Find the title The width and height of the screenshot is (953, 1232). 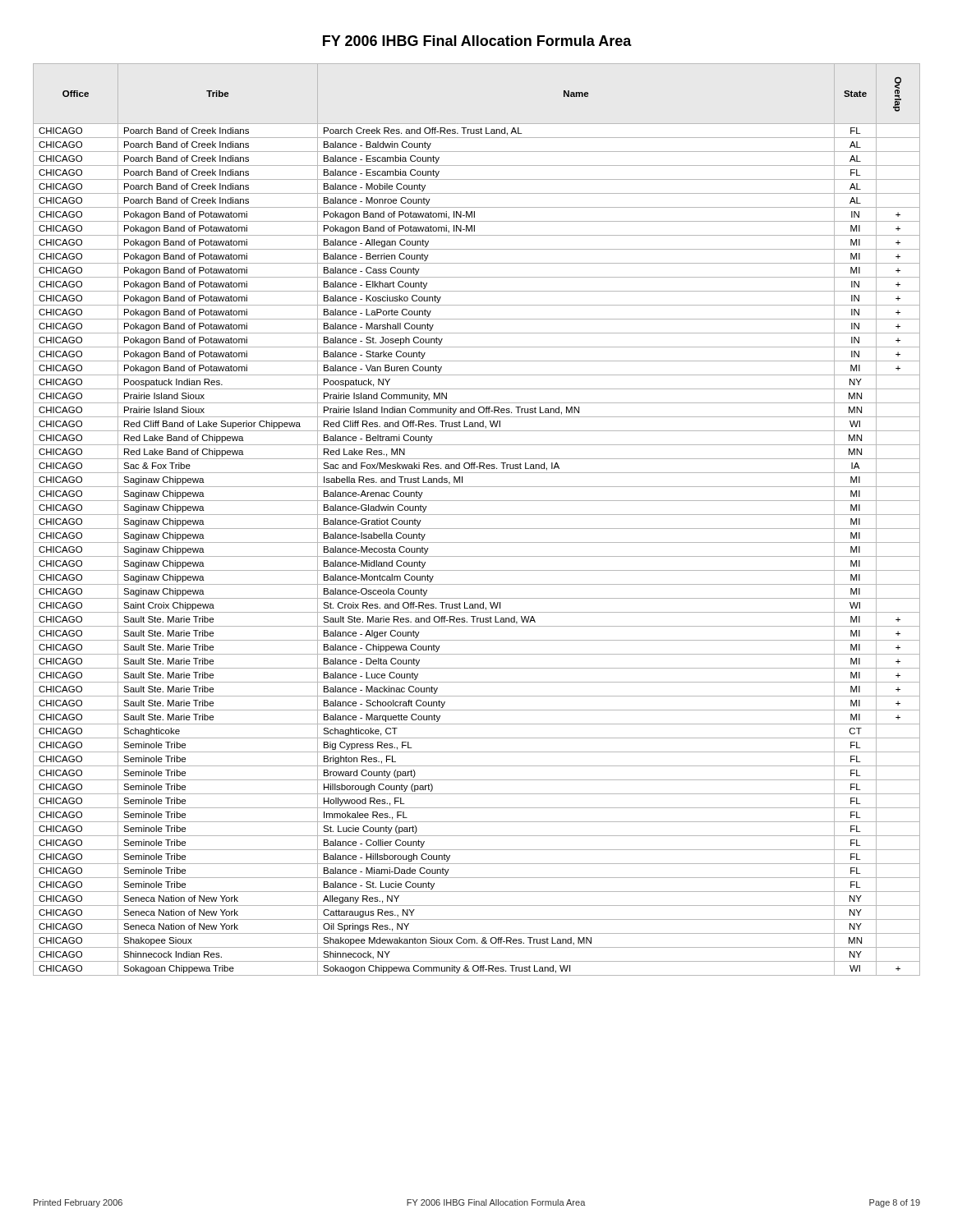[476, 41]
